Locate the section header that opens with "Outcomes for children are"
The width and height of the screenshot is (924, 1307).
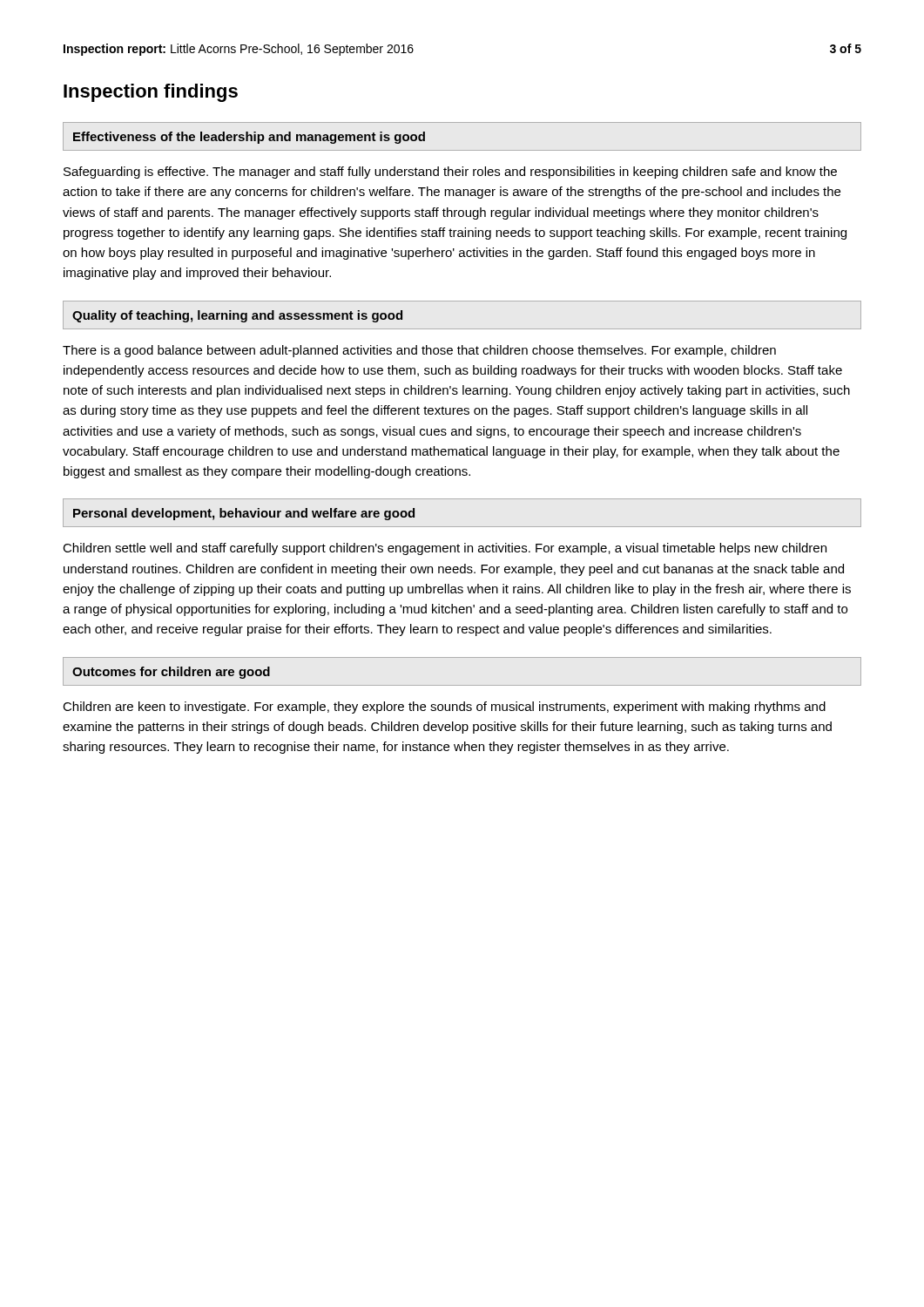171,671
